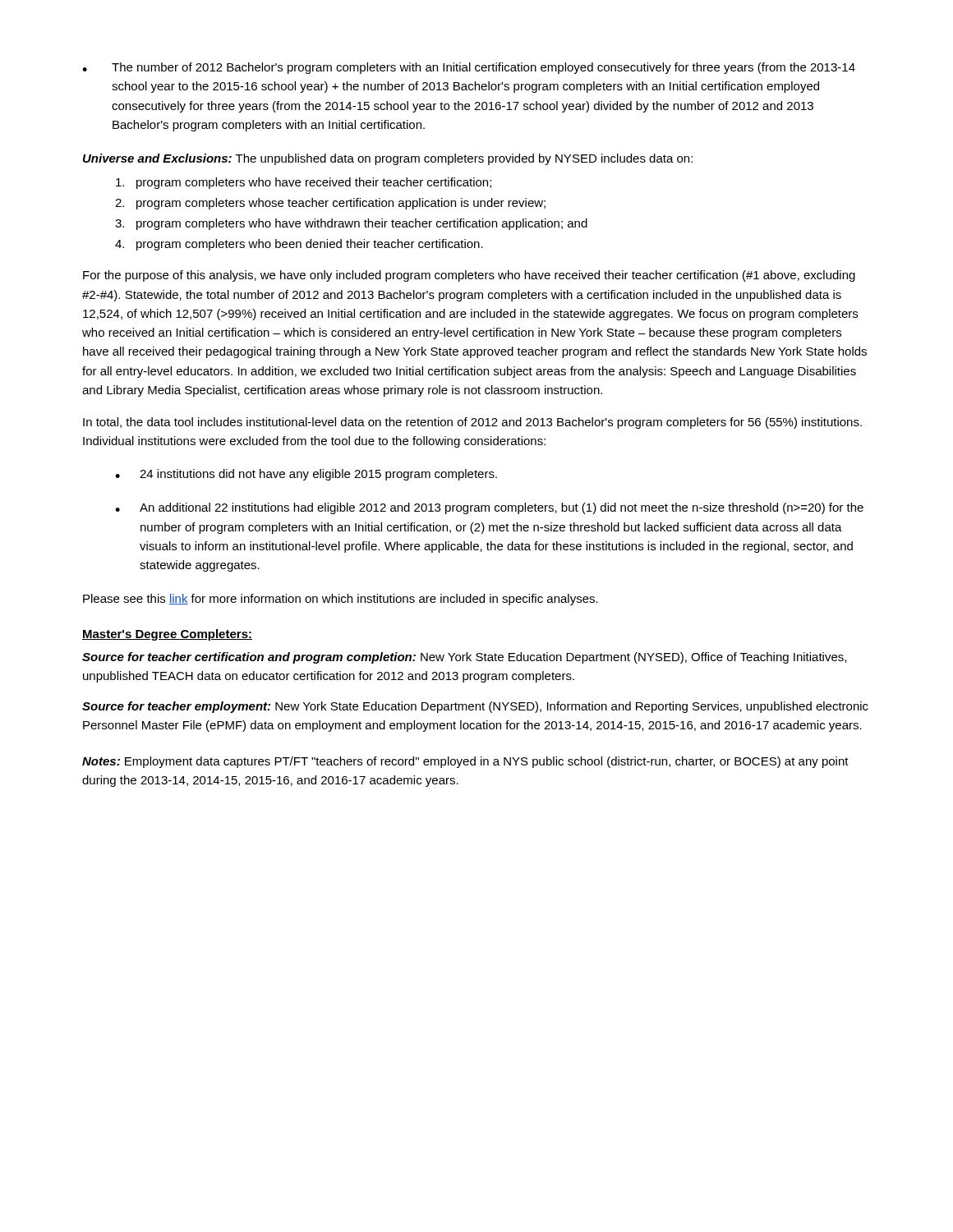This screenshot has height=1232, width=953.
Task: Locate the block of text that opens with "Please see this link for more"
Action: (340, 599)
